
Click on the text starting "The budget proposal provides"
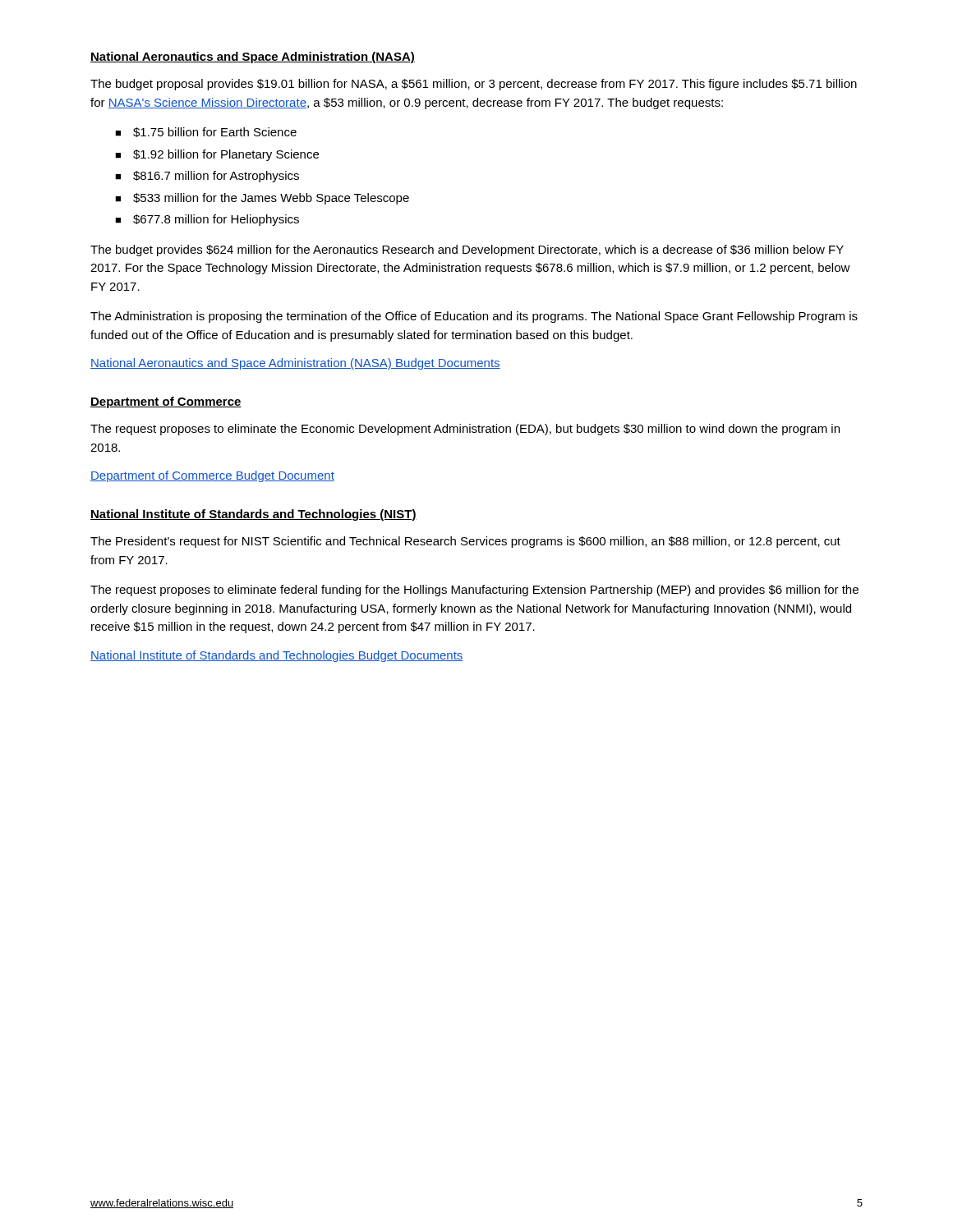tap(474, 93)
